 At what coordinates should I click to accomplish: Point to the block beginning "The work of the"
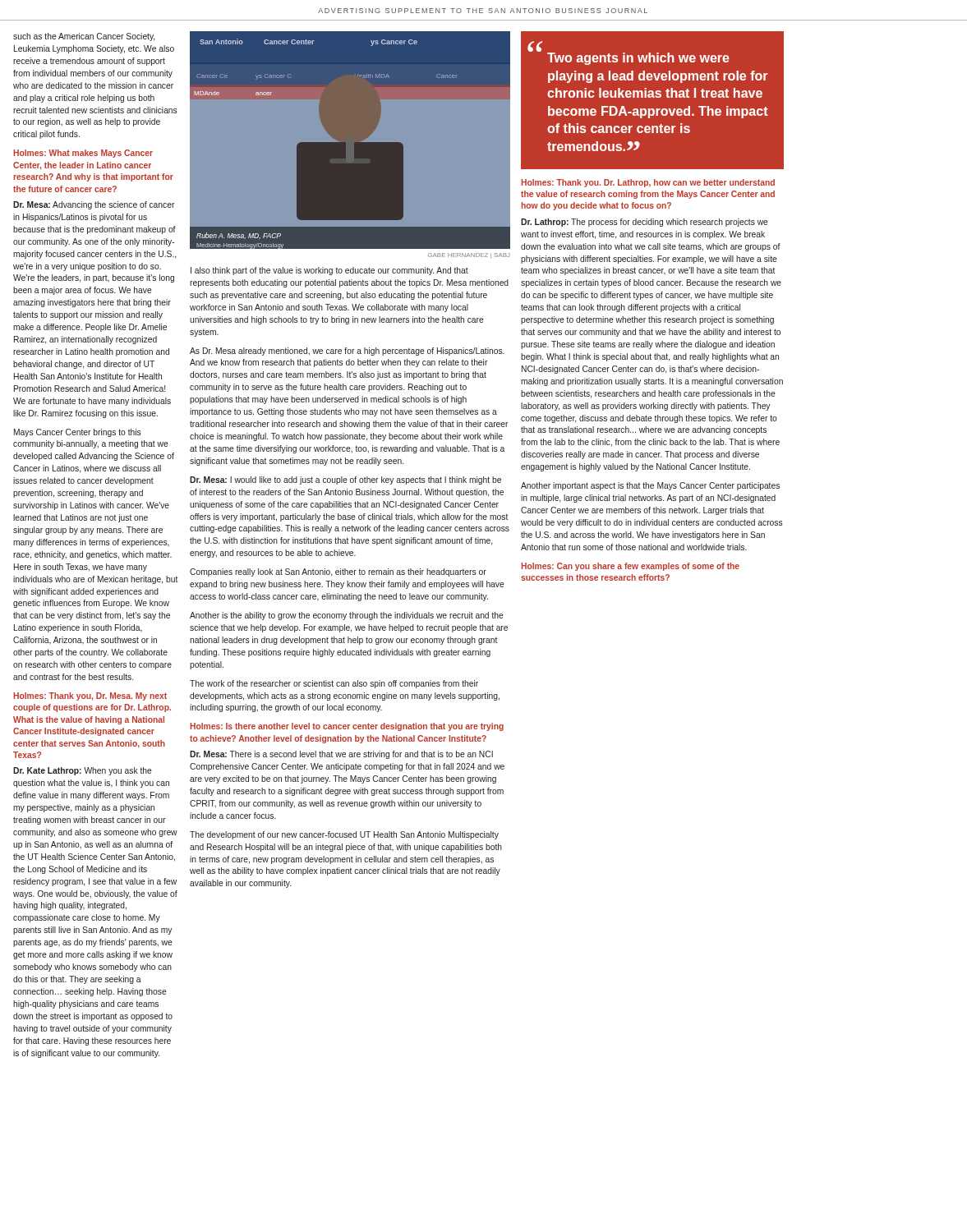click(345, 696)
